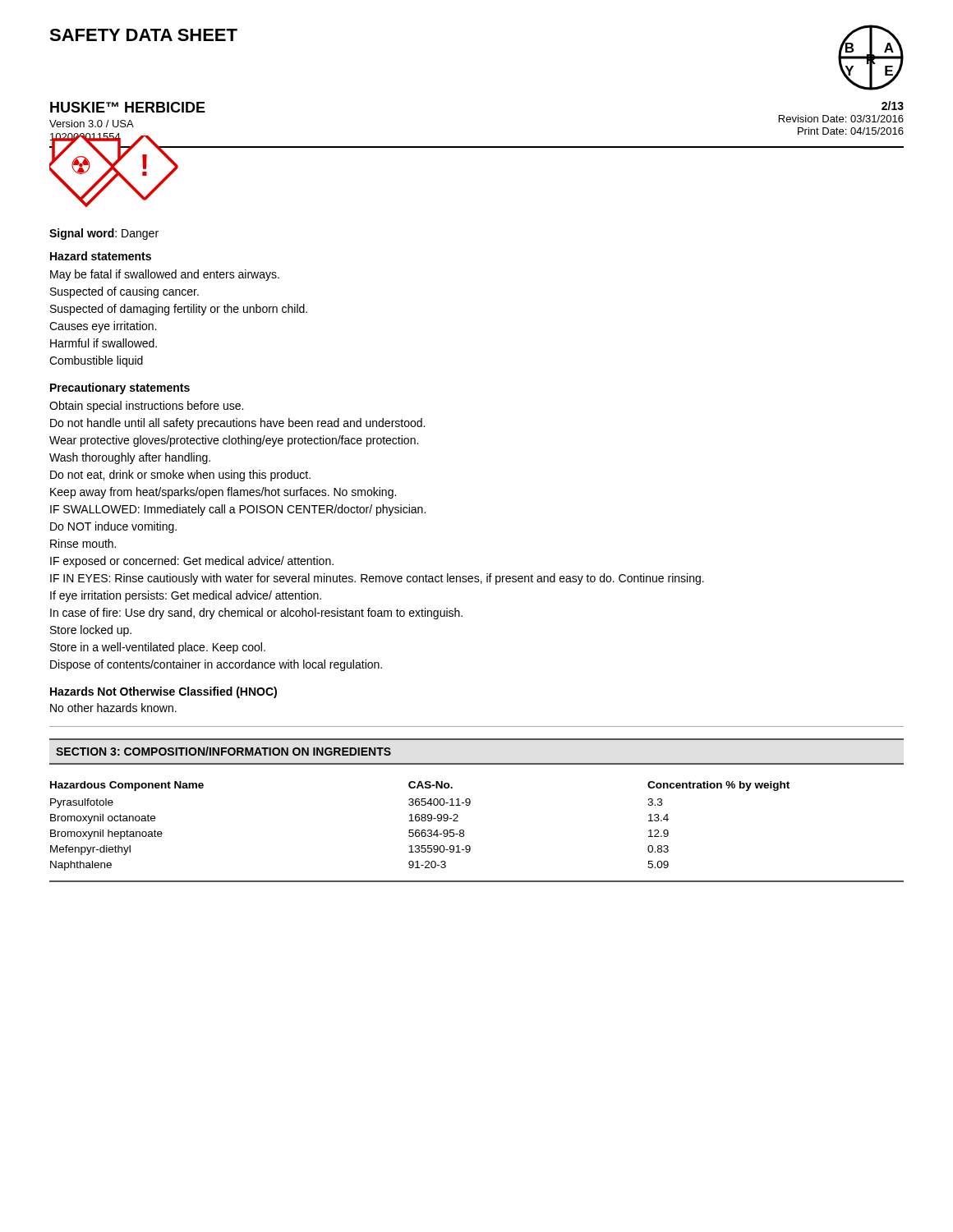Find "SAFETY DATA SHEET" on this page
Viewport: 953px width, 1232px height.
point(143,35)
